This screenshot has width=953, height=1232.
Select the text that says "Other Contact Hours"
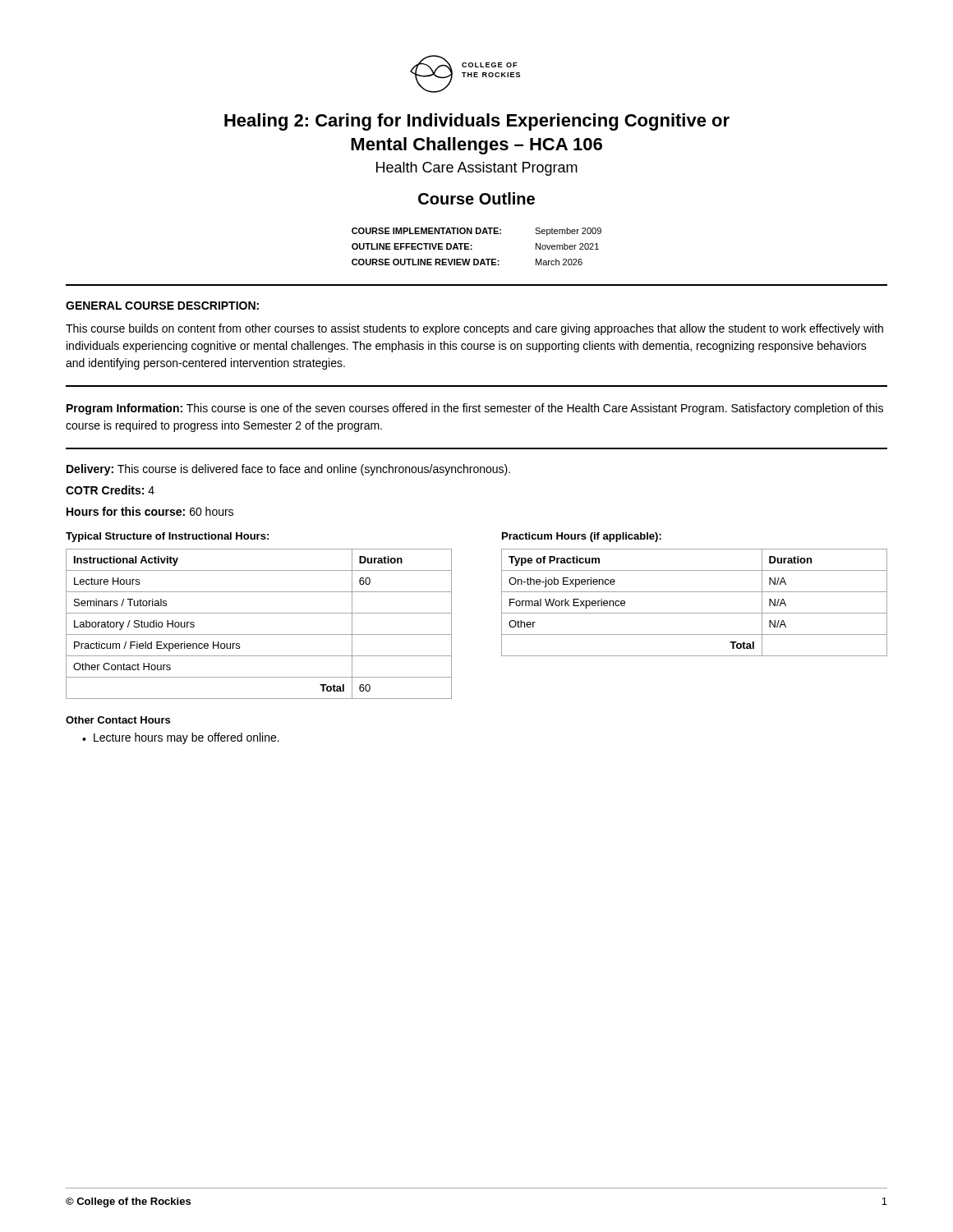[118, 720]
